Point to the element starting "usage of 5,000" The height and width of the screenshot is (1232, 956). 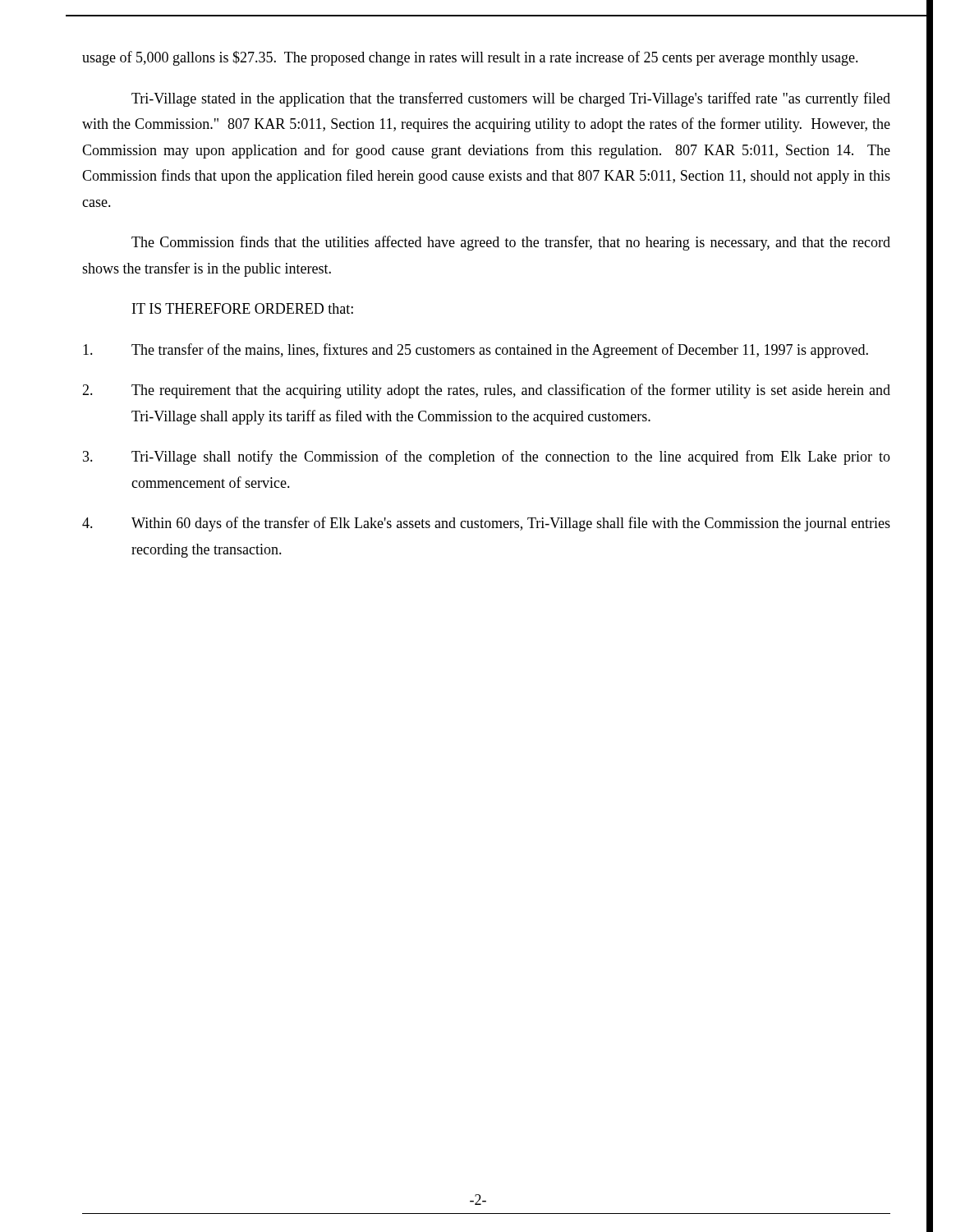click(470, 57)
